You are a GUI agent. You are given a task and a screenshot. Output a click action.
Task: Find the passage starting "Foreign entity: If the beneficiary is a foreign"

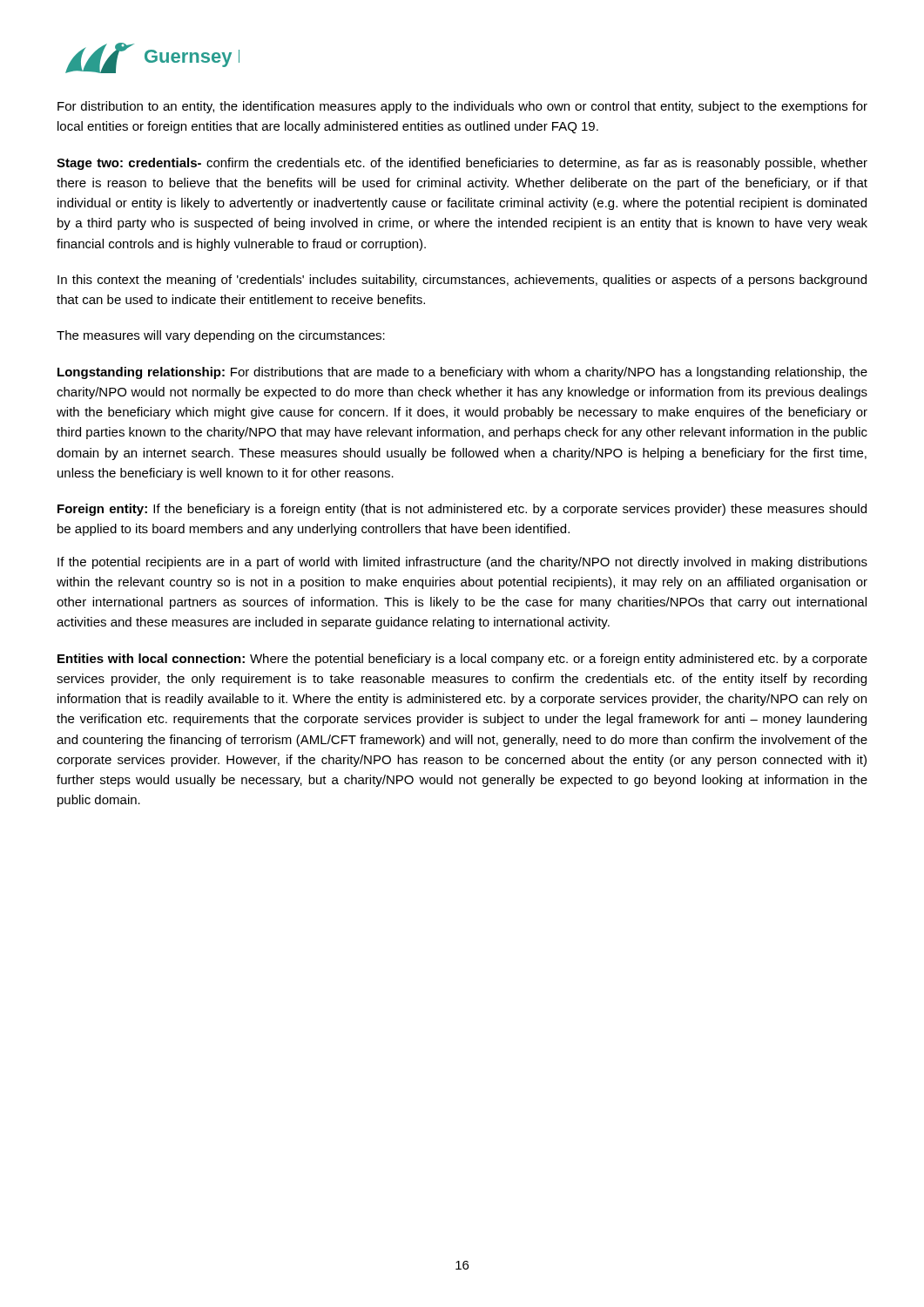462,519
